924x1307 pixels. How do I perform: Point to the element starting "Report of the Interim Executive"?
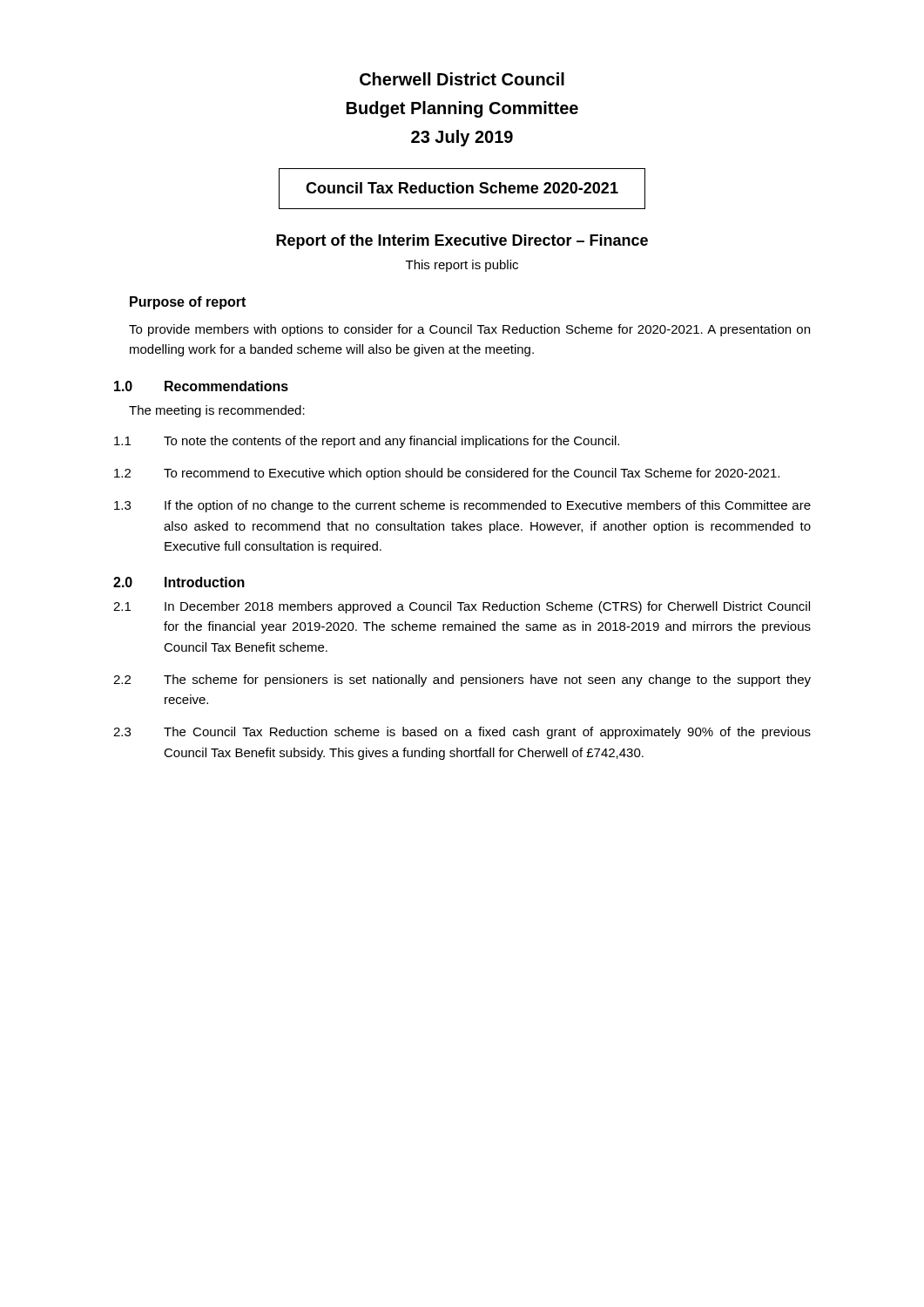pos(462,240)
